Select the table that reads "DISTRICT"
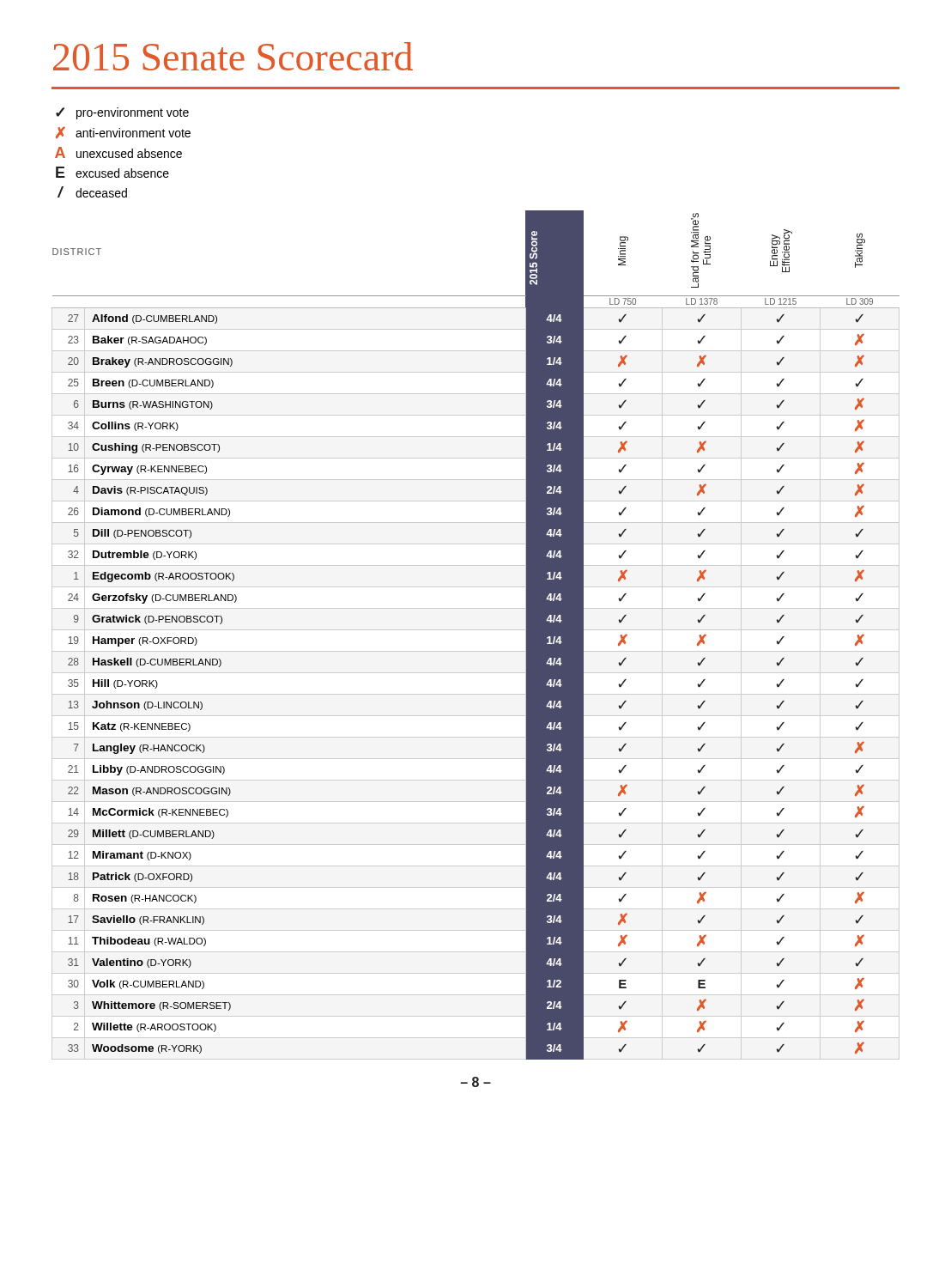This screenshot has width=951, height=1288. [x=476, y=635]
